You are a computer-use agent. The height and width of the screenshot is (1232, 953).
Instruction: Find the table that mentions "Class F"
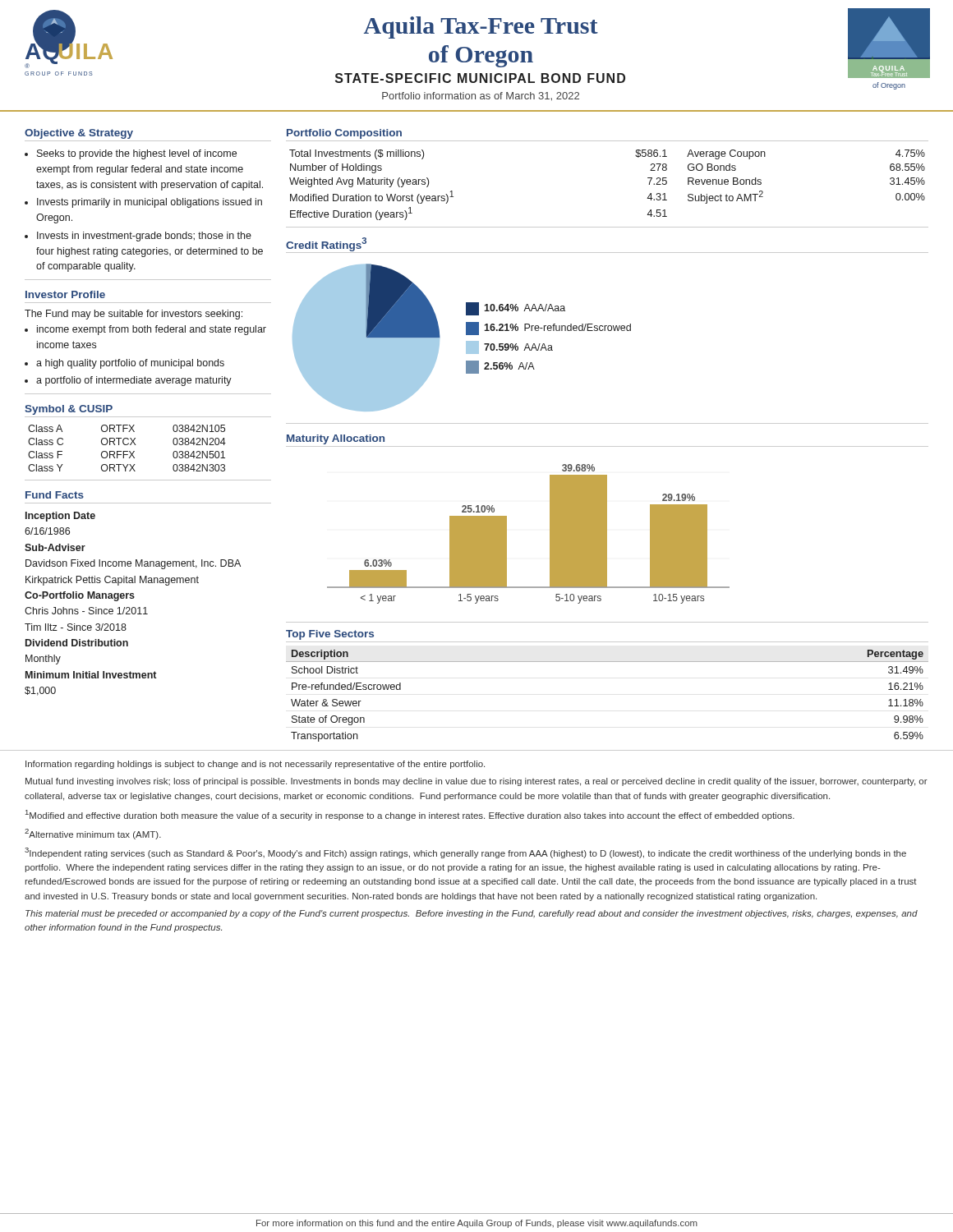click(x=148, y=448)
